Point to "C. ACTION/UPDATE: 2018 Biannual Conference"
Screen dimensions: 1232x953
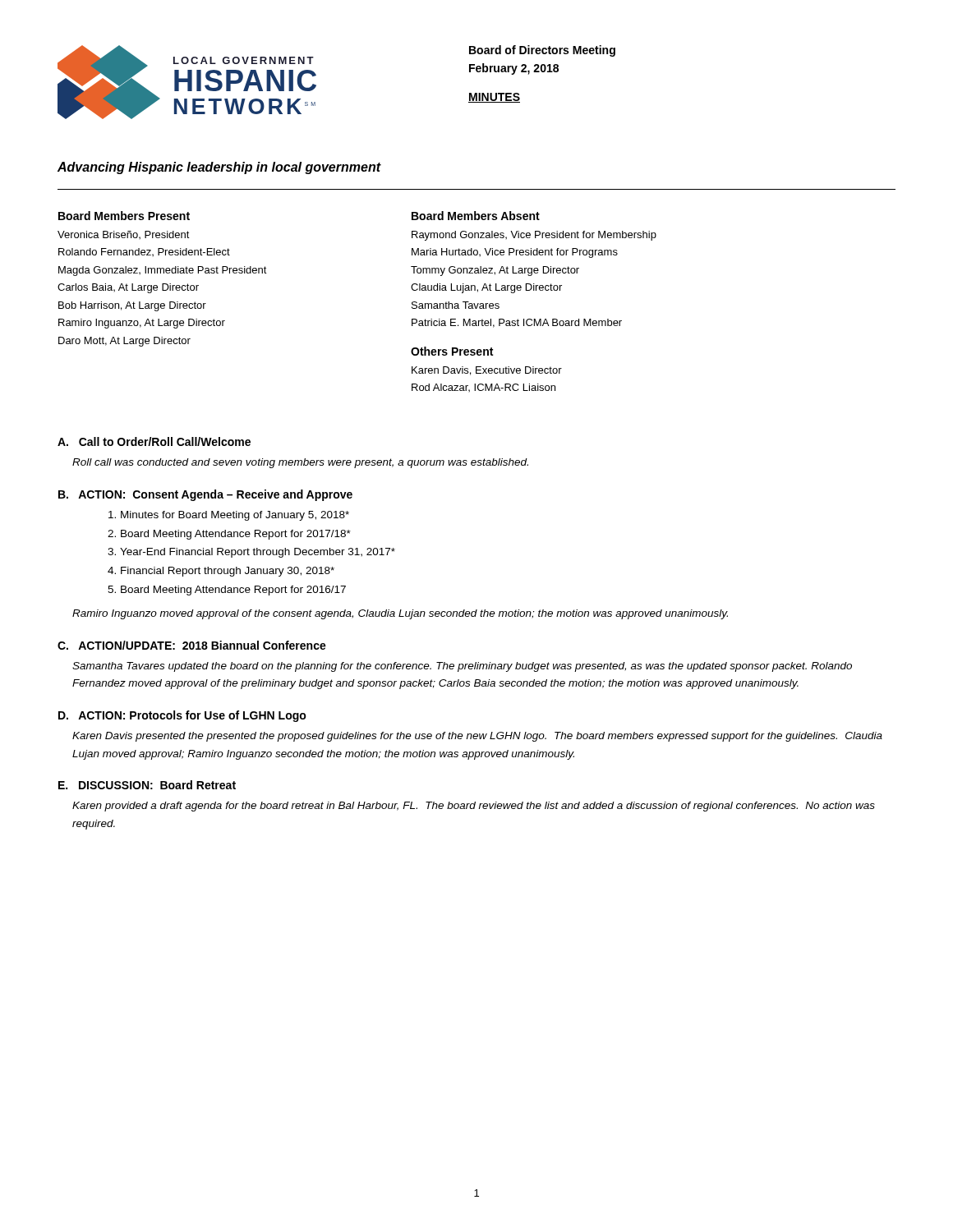192,645
